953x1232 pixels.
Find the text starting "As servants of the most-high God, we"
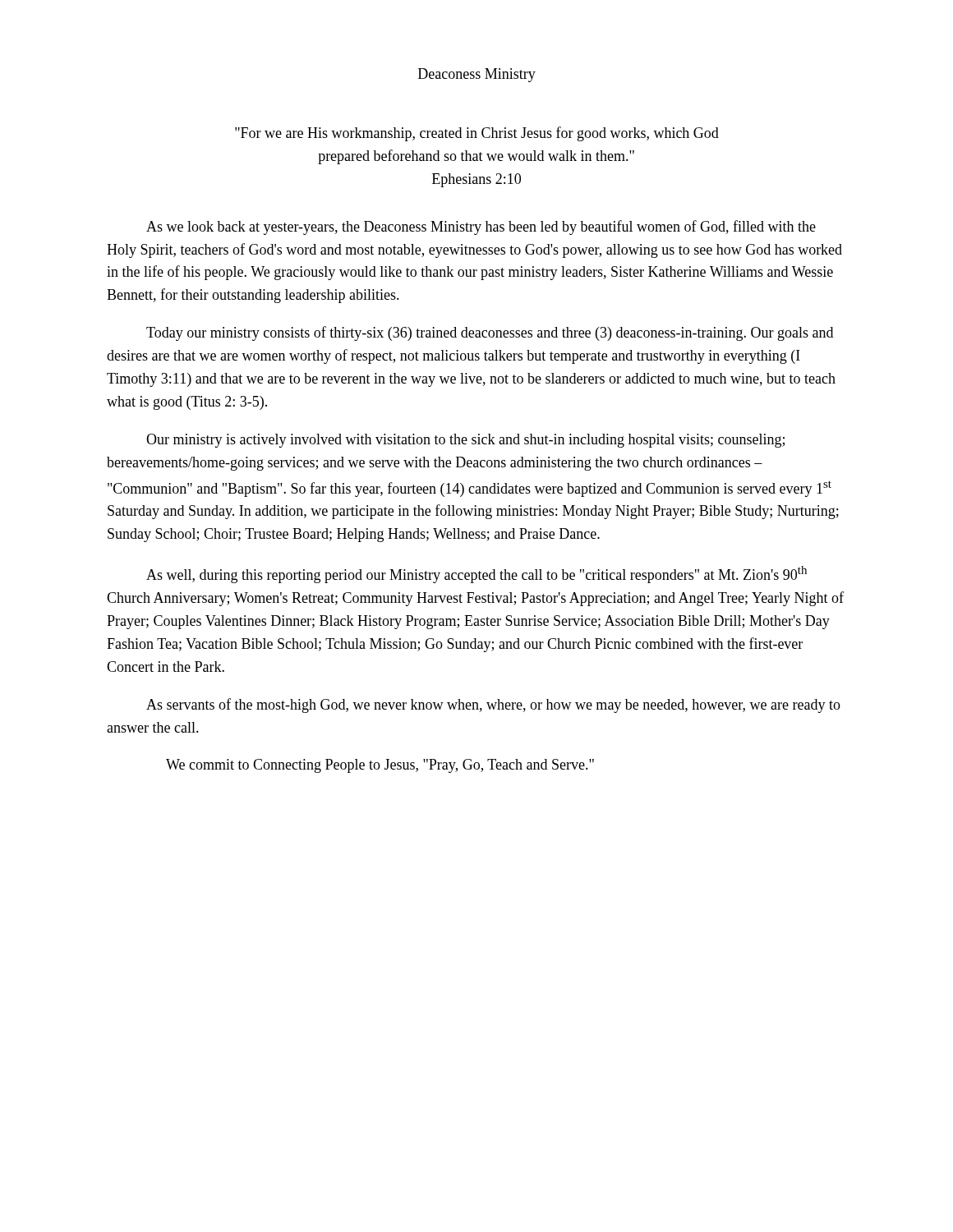pyautogui.click(x=474, y=716)
